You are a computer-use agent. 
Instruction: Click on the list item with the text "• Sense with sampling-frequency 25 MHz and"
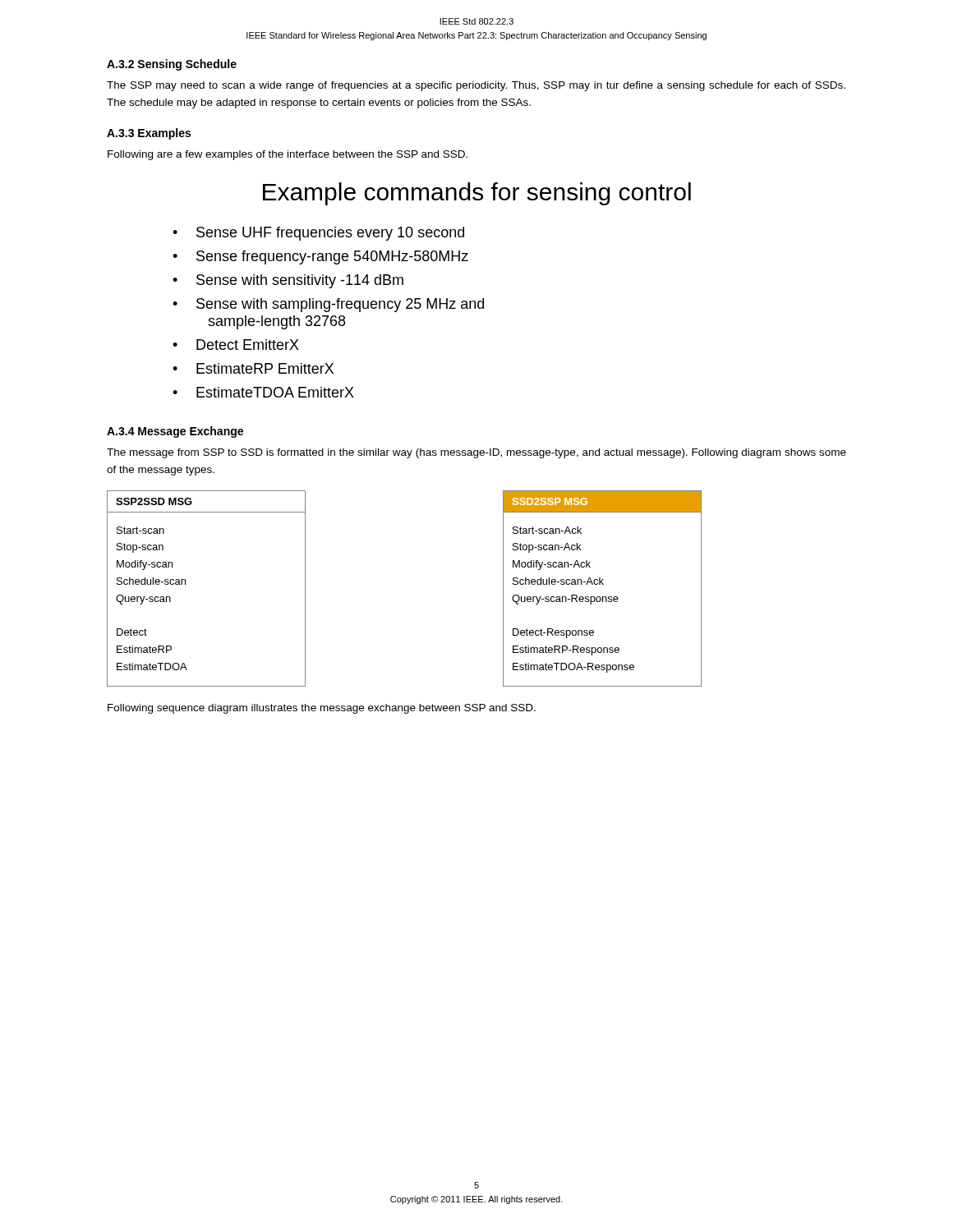(329, 313)
